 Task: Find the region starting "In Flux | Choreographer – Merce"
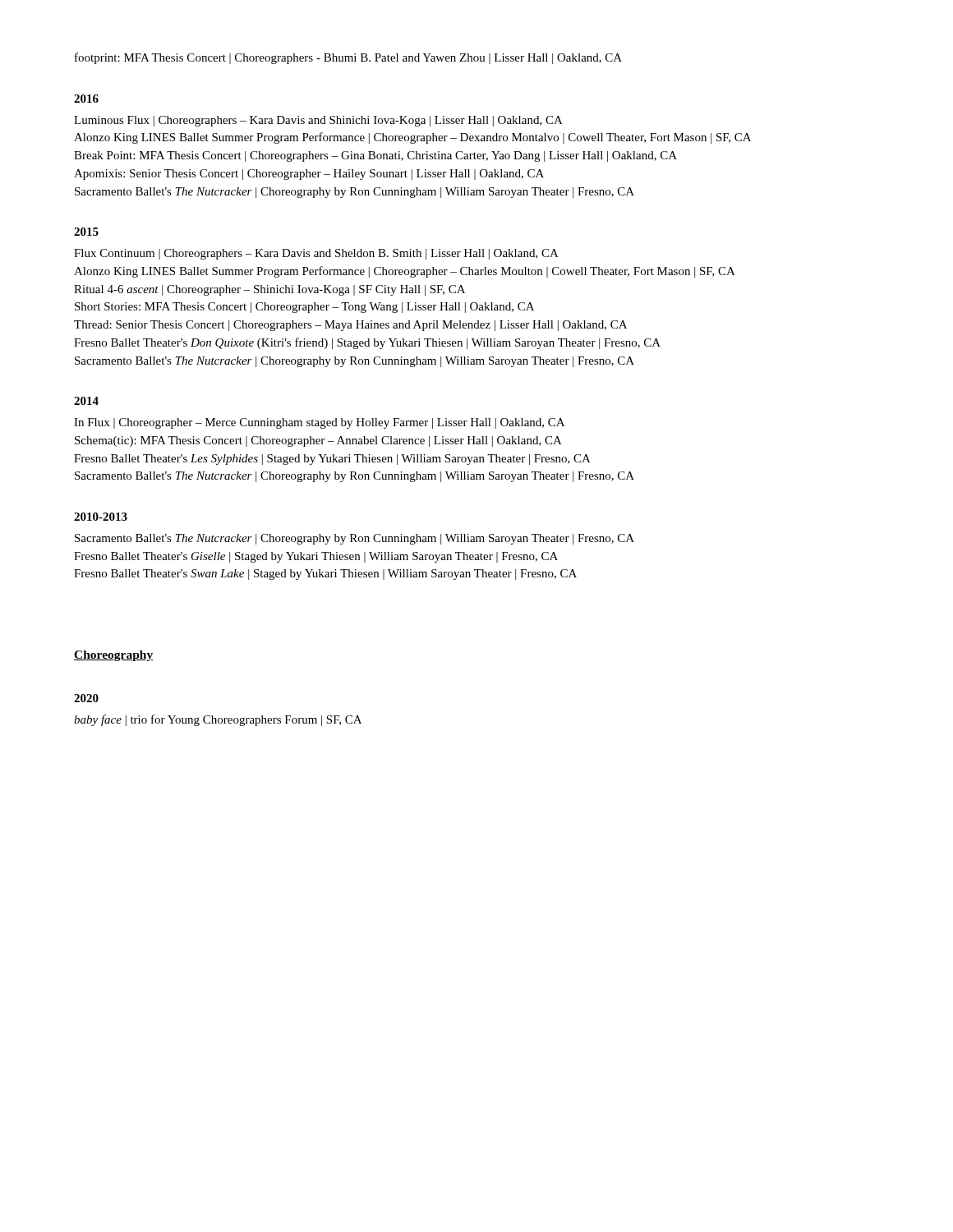(476, 450)
